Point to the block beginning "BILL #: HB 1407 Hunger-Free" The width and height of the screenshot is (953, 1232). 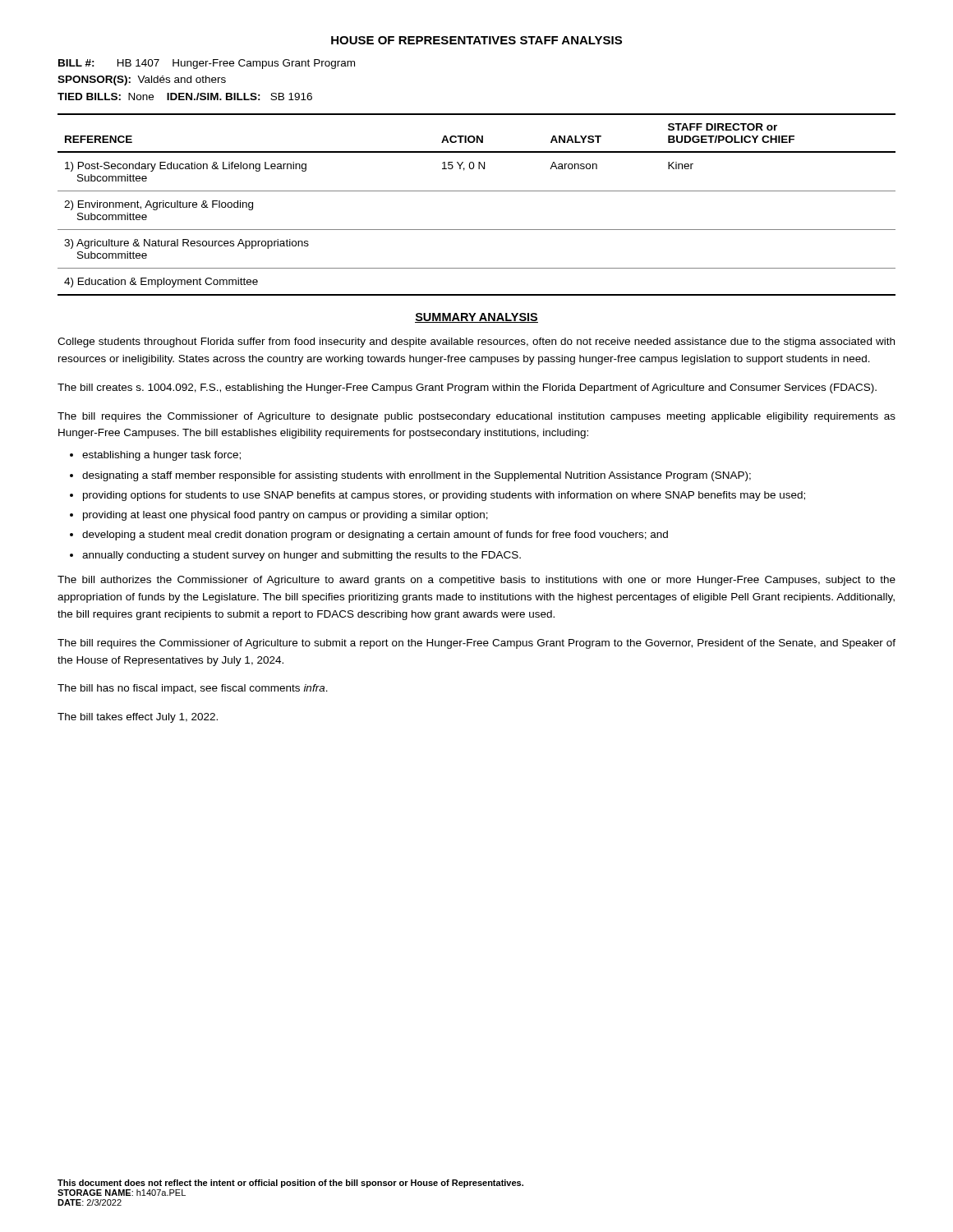(207, 79)
